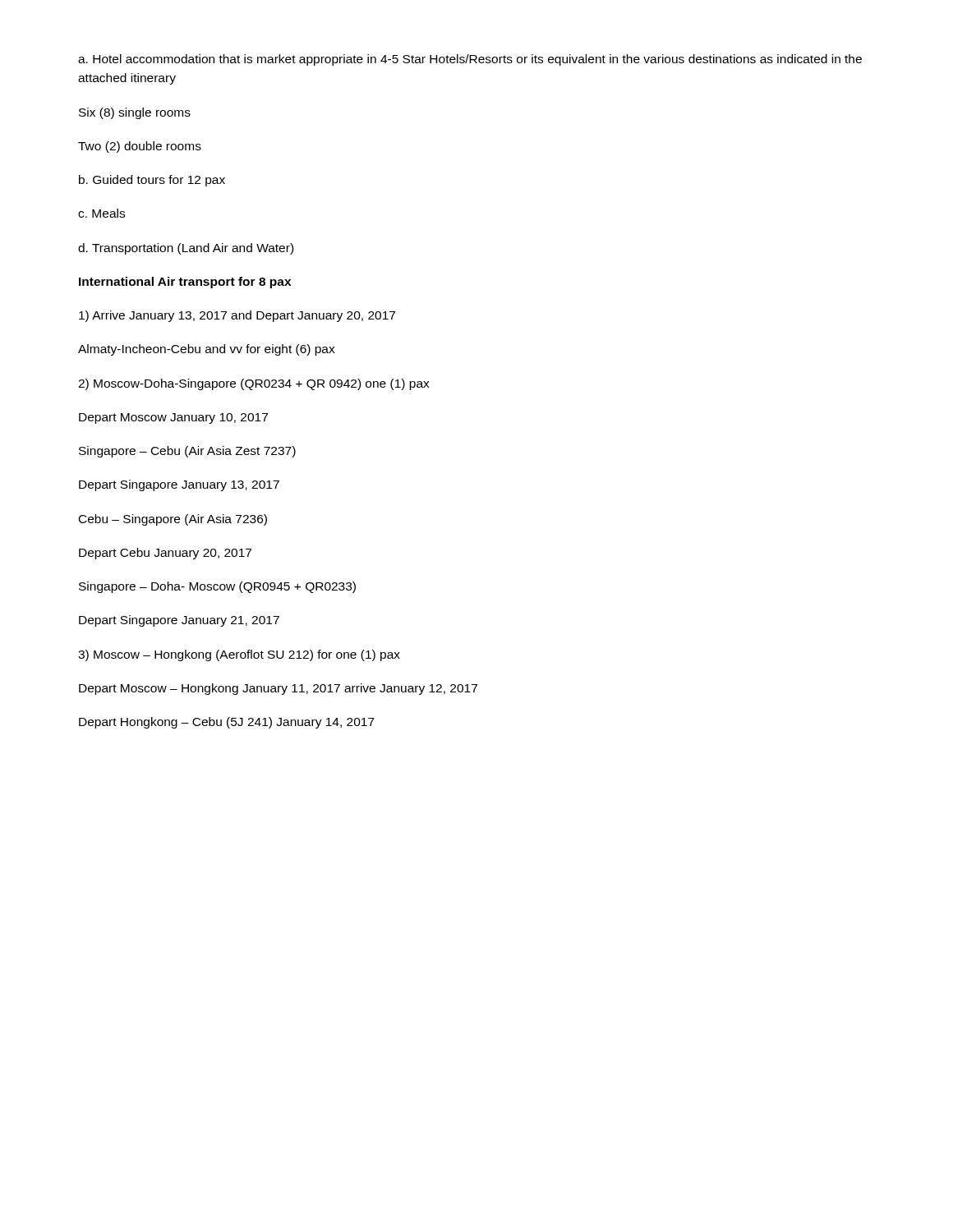953x1232 pixels.
Task: Select the text starting "Depart Moscow January 10, 2017"
Action: point(173,417)
